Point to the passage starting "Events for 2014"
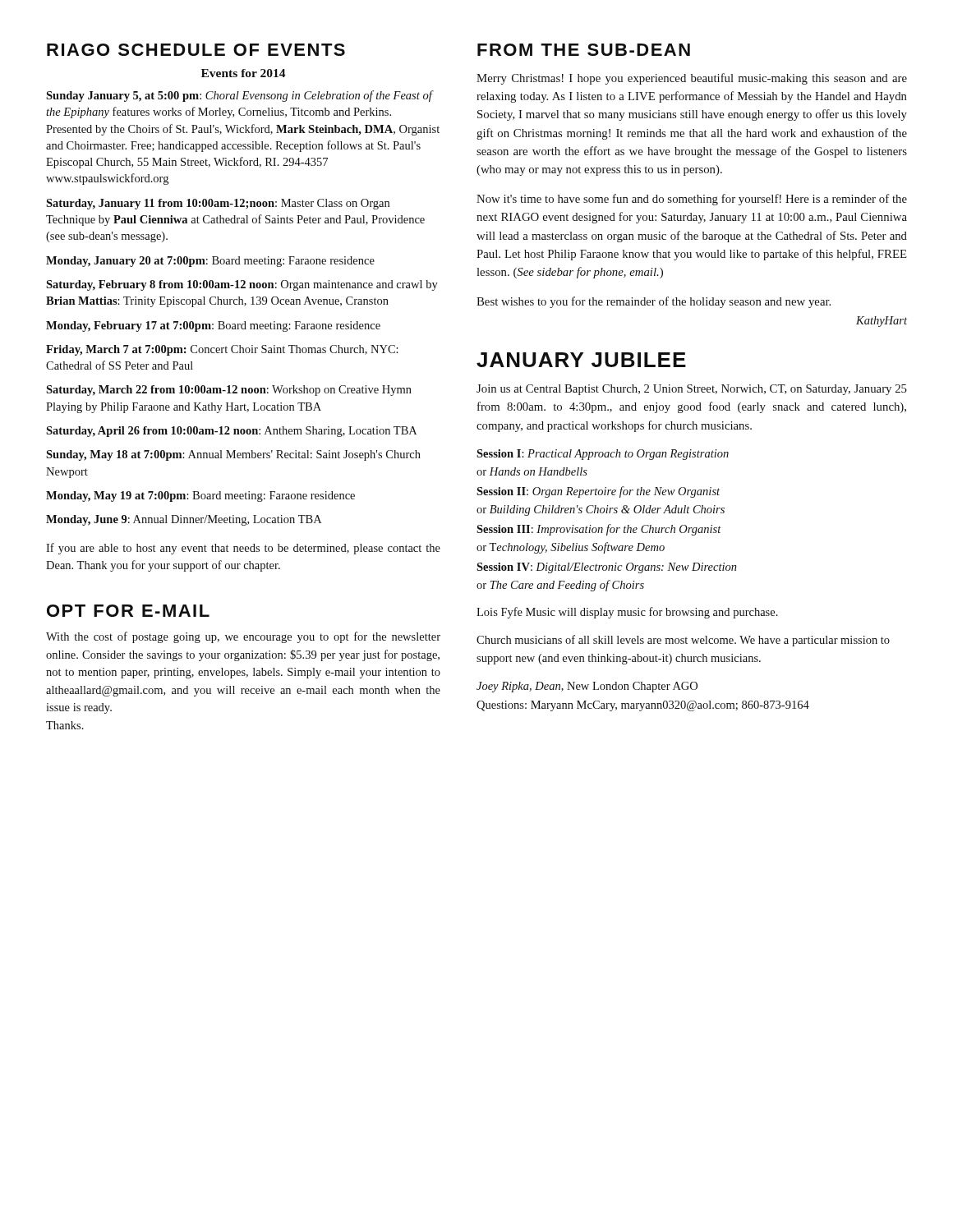 pyautogui.click(x=243, y=73)
